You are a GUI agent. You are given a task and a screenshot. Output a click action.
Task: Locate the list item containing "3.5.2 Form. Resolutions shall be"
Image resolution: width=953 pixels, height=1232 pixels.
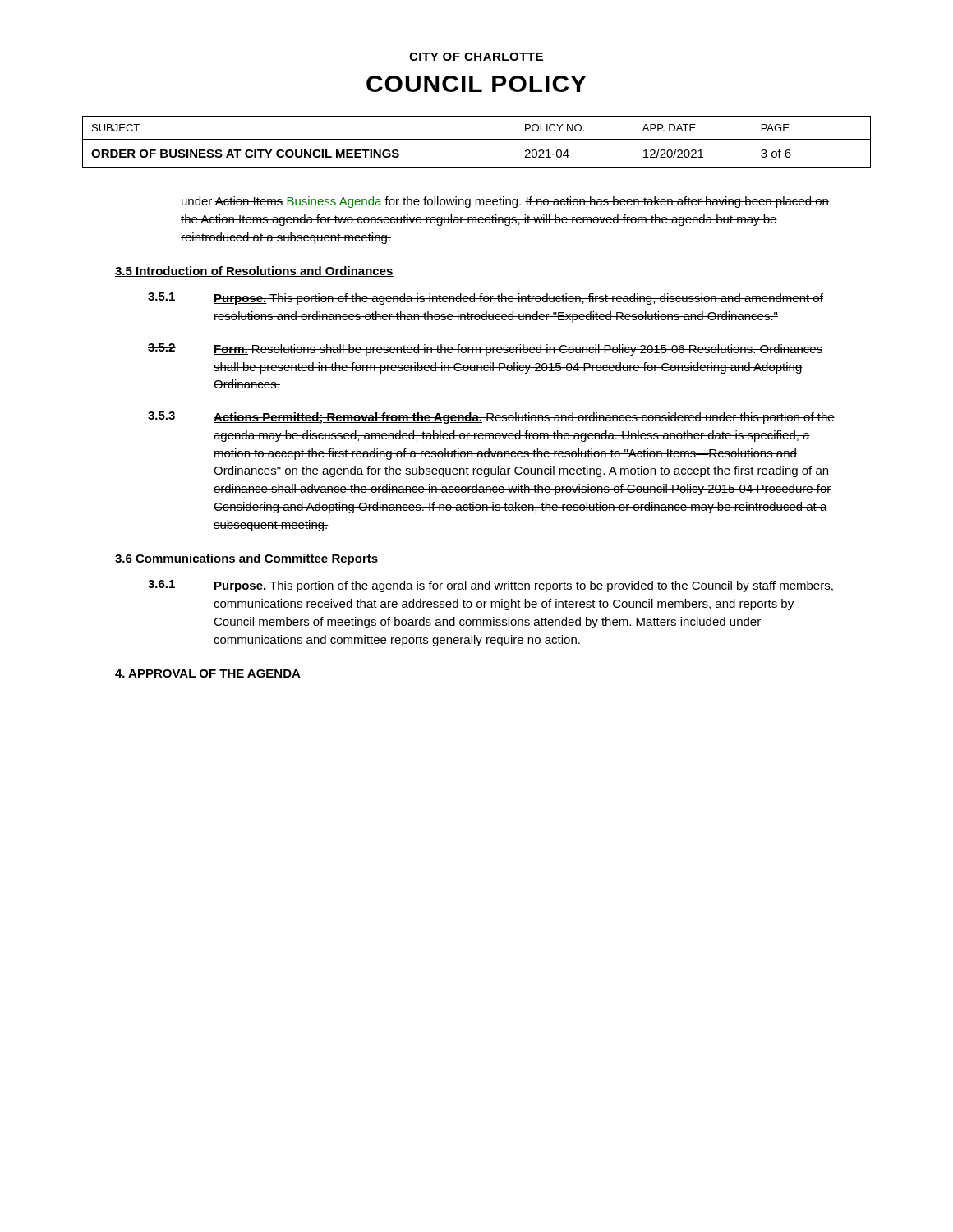point(493,367)
